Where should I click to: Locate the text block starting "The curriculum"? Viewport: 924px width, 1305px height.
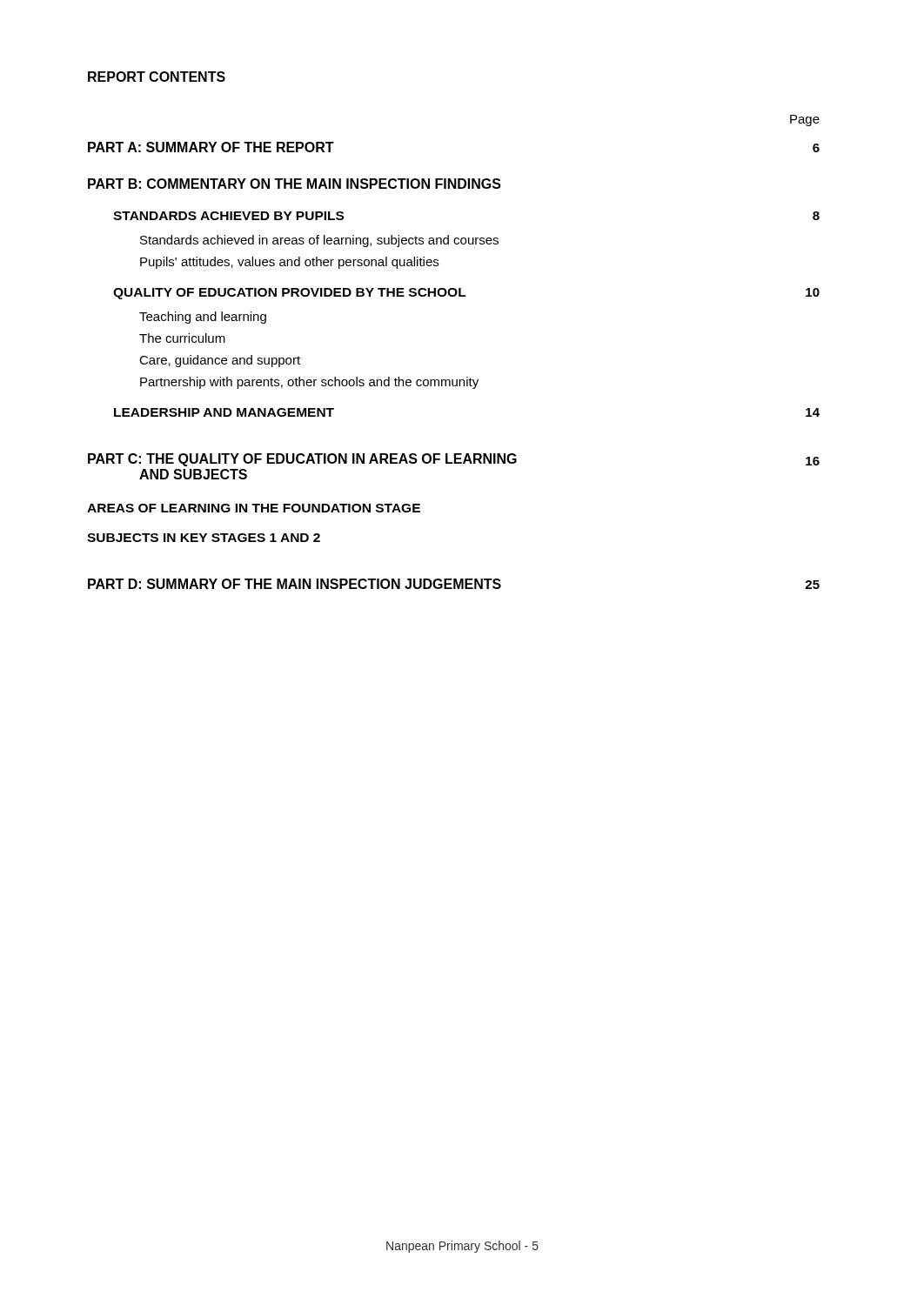[x=182, y=338]
